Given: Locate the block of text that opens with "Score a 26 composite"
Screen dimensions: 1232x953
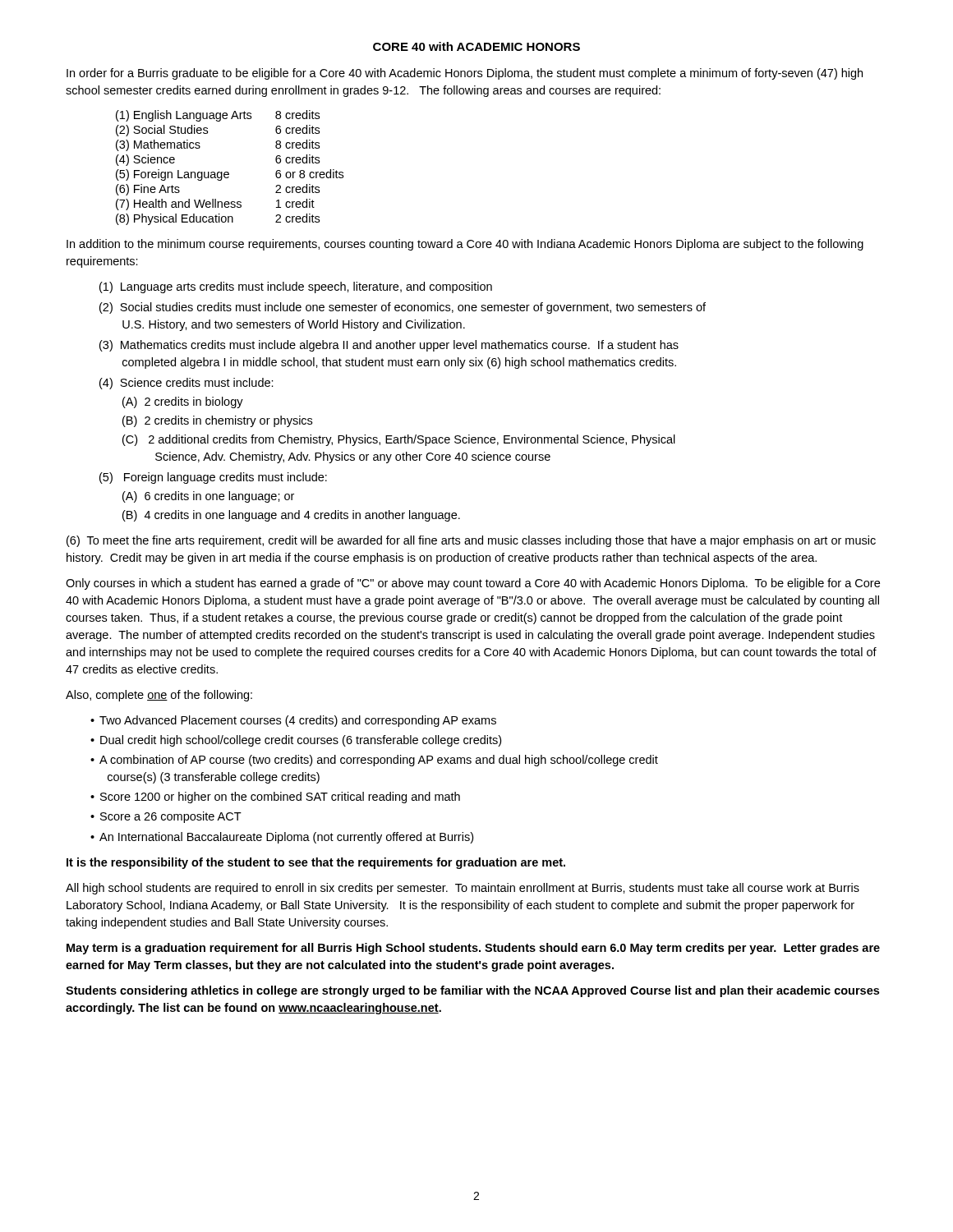Looking at the screenshot, I should click(170, 817).
